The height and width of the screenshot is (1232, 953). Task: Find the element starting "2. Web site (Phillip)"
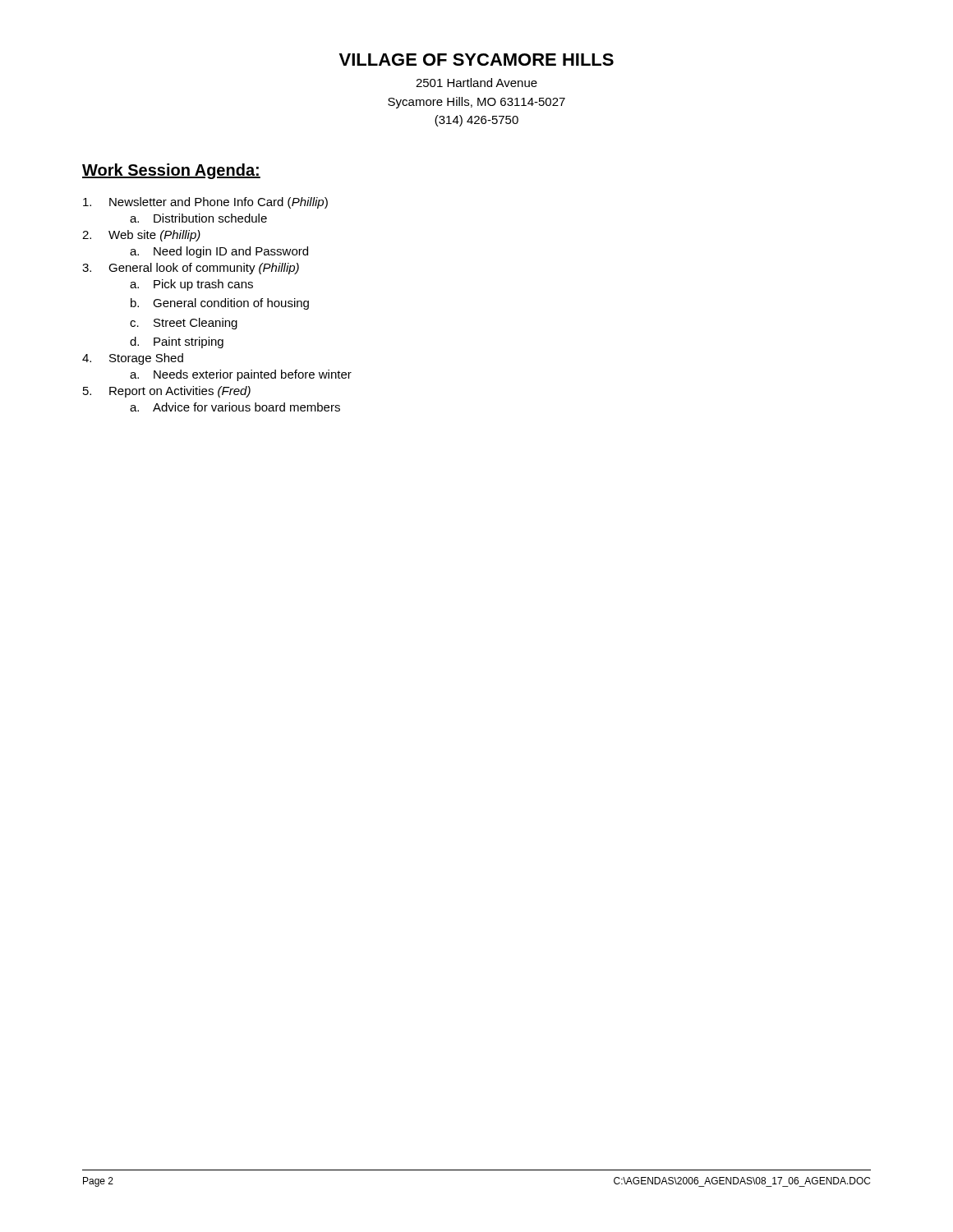click(x=141, y=236)
